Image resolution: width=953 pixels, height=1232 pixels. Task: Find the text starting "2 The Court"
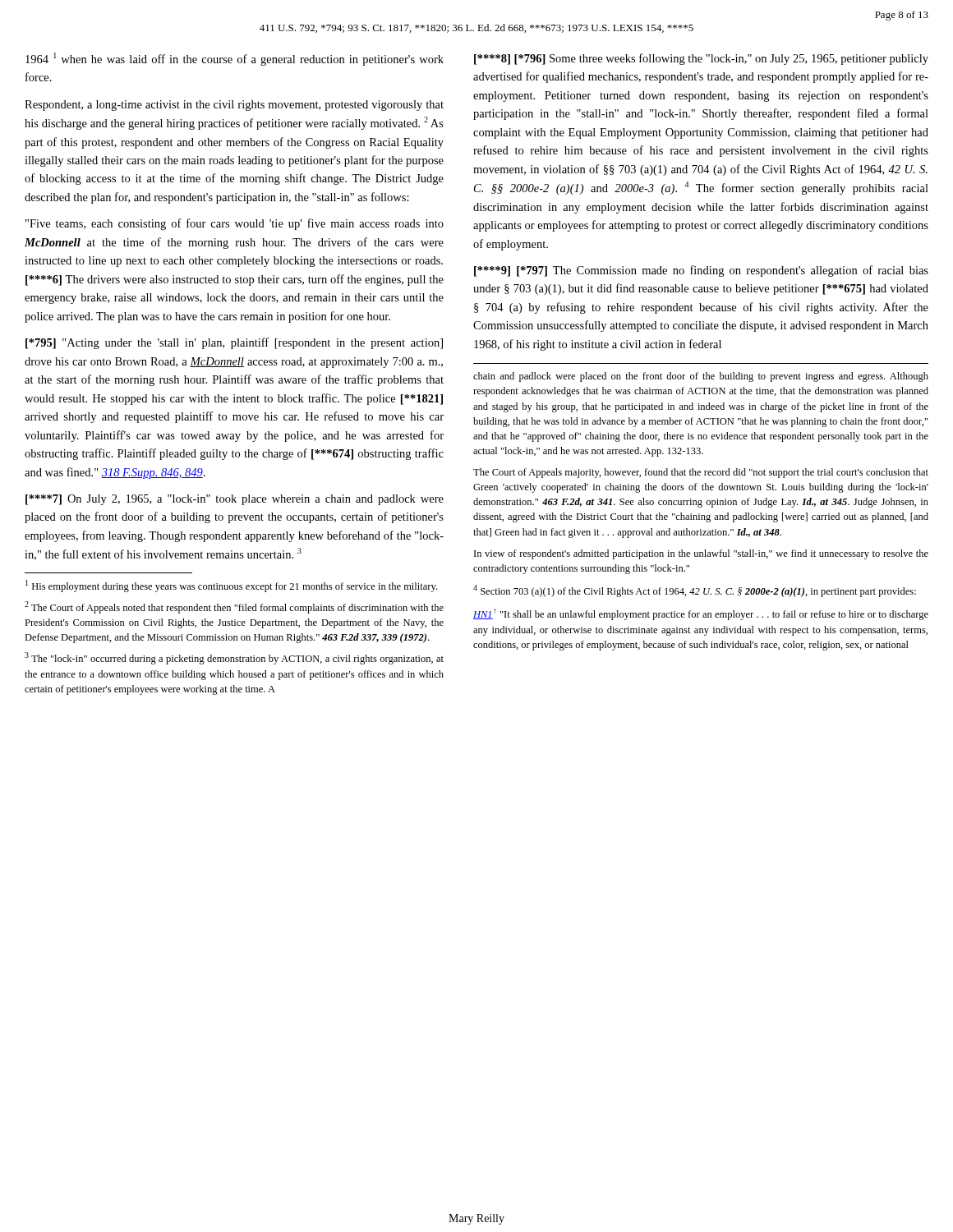coord(234,622)
